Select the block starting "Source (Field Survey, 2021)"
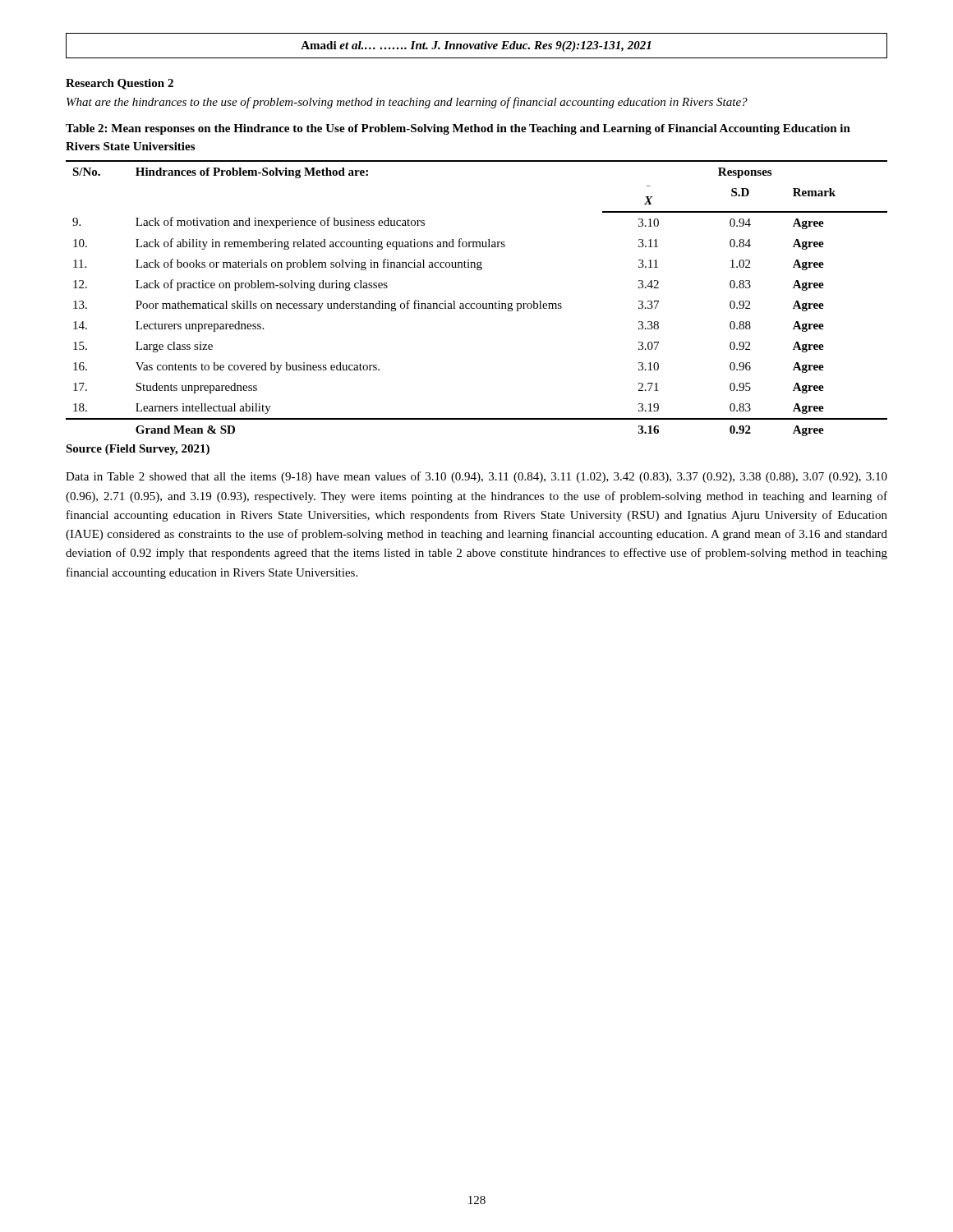Screen dimensions: 1232x953 pyautogui.click(x=138, y=449)
